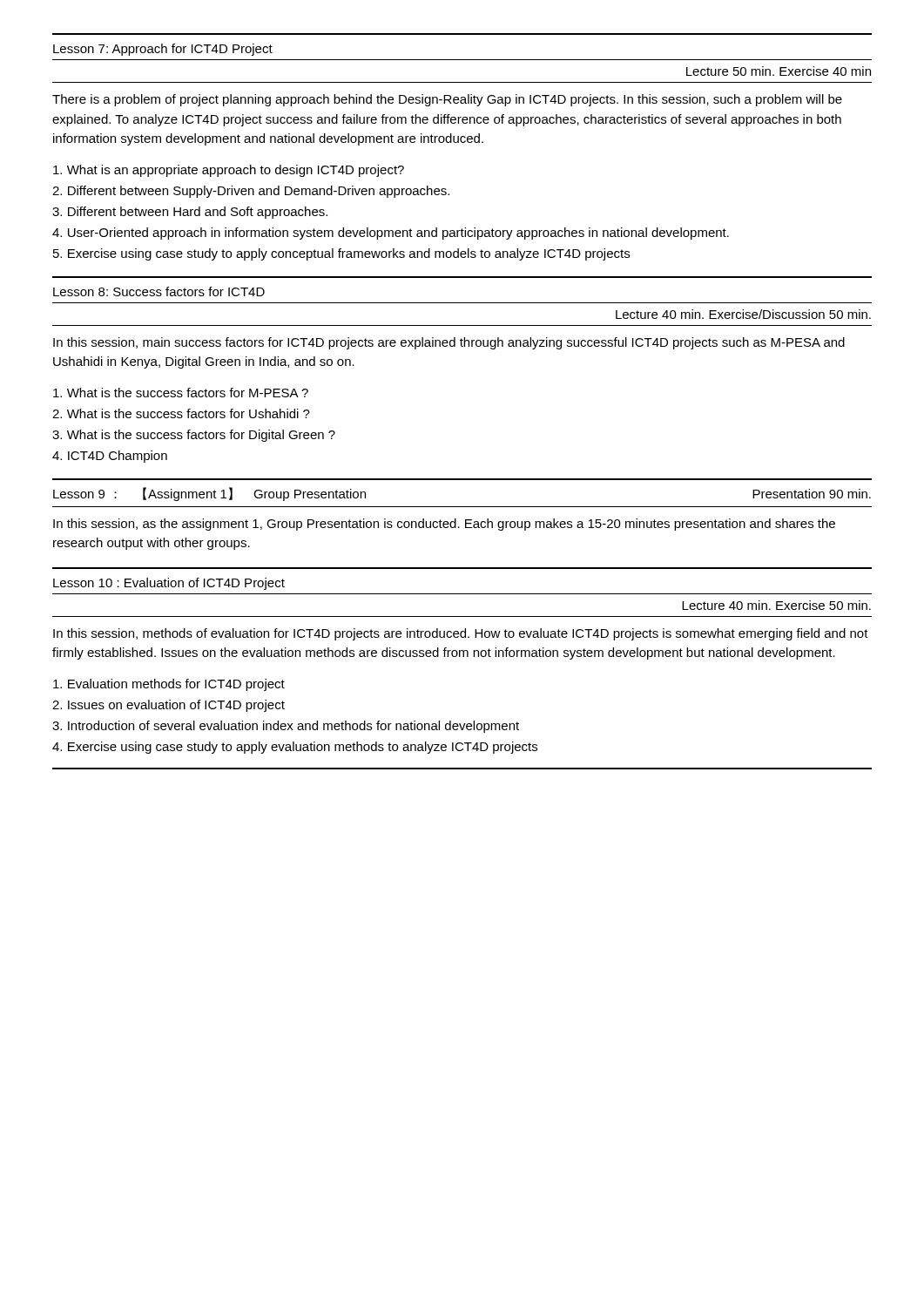Image resolution: width=924 pixels, height=1307 pixels.
Task: Select the block starting "Lesson 8: Success factors for ICT4D"
Action: click(x=159, y=291)
